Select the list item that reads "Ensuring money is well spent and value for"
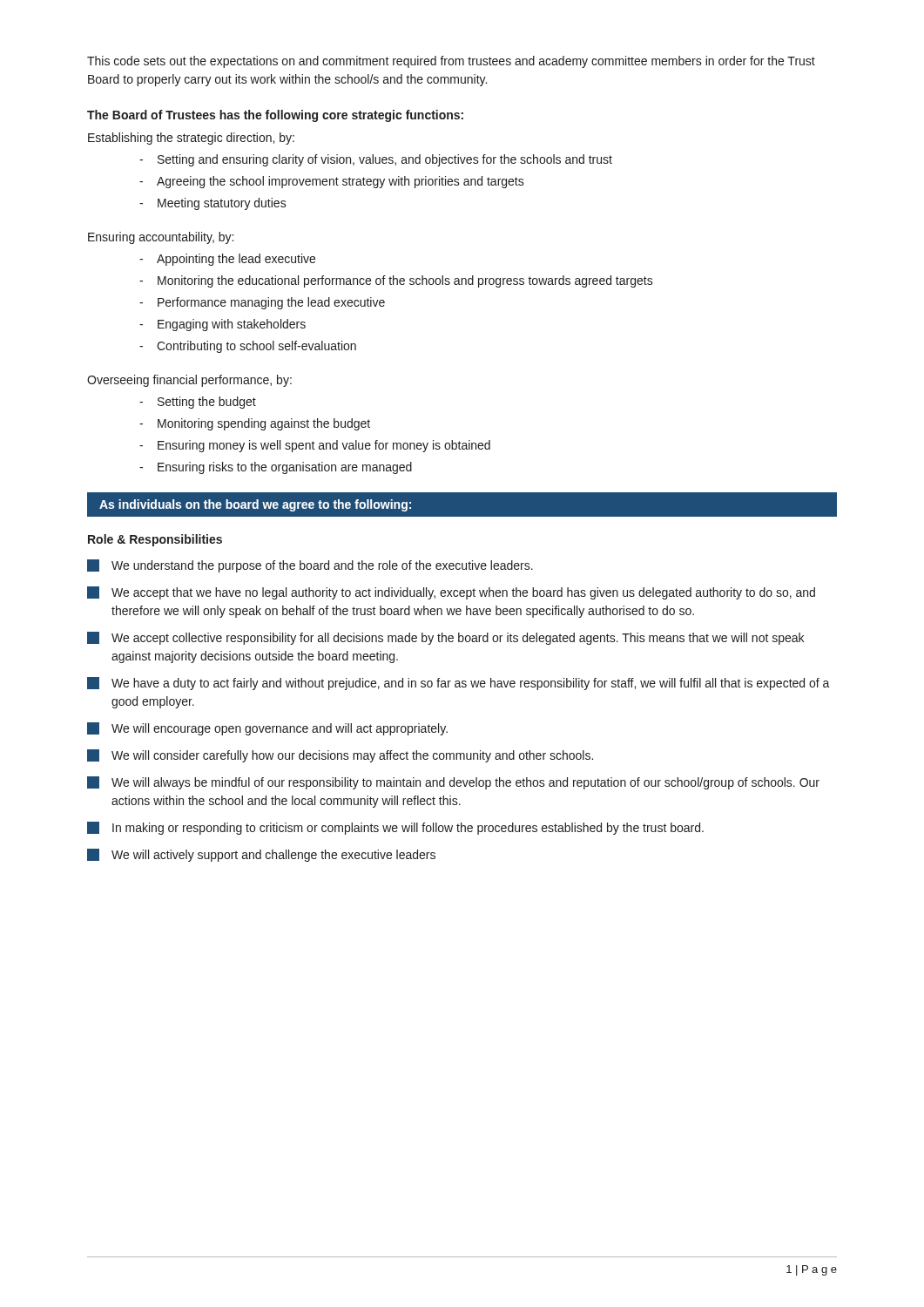The height and width of the screenshot is (1307, 924). click(324, 445)
